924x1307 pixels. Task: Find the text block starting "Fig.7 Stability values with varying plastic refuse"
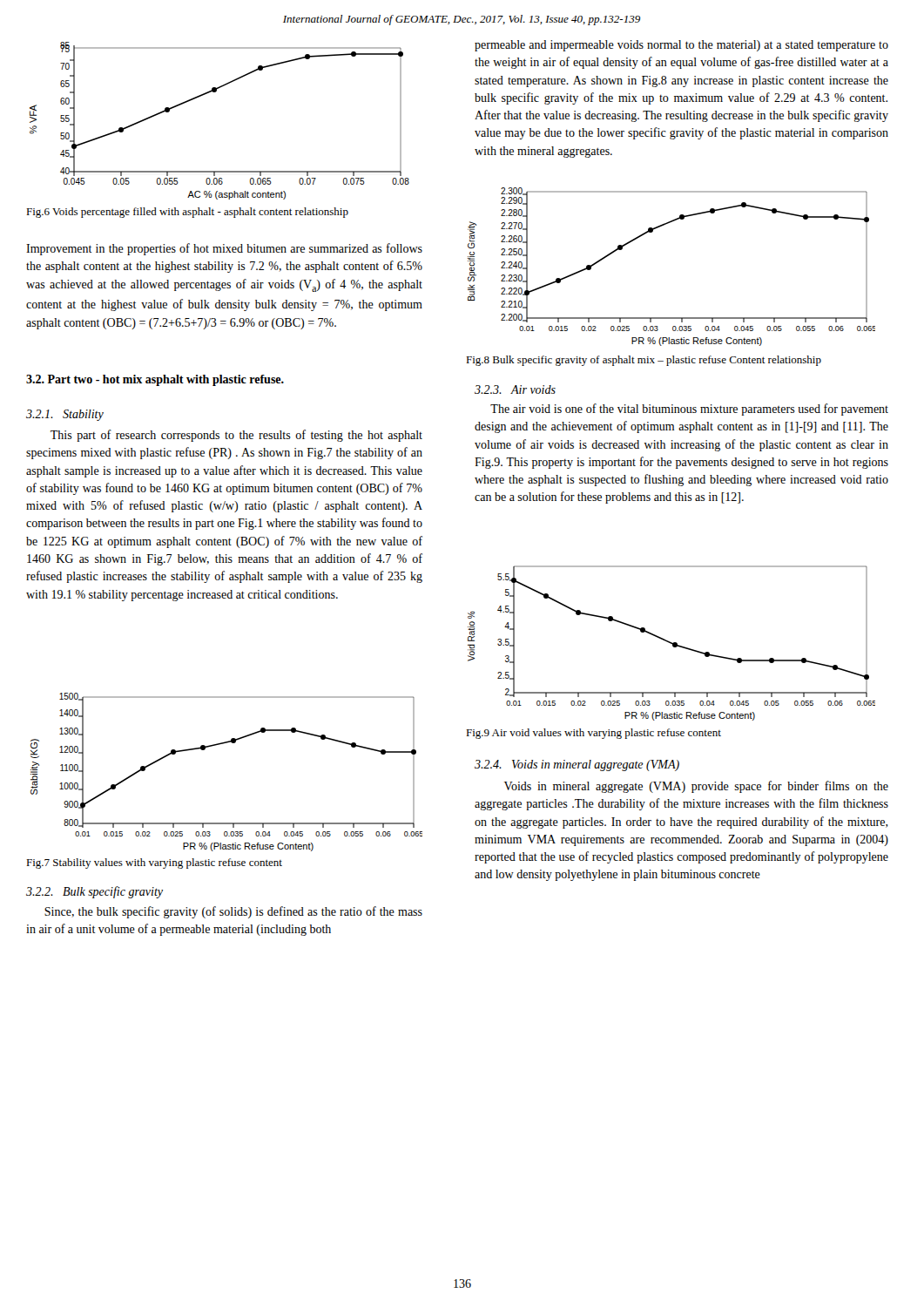(x=154, y=862)
